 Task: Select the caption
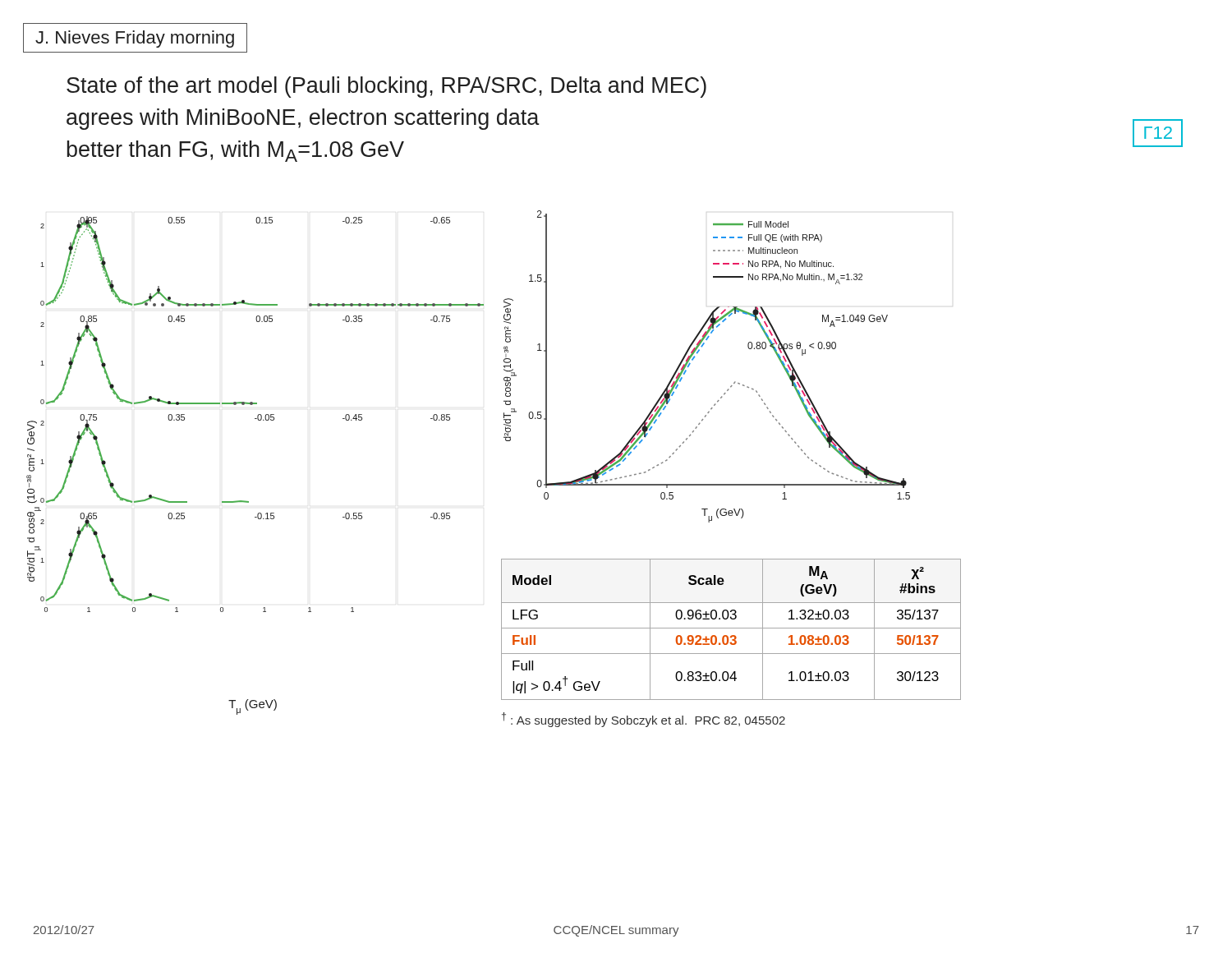1158,133
